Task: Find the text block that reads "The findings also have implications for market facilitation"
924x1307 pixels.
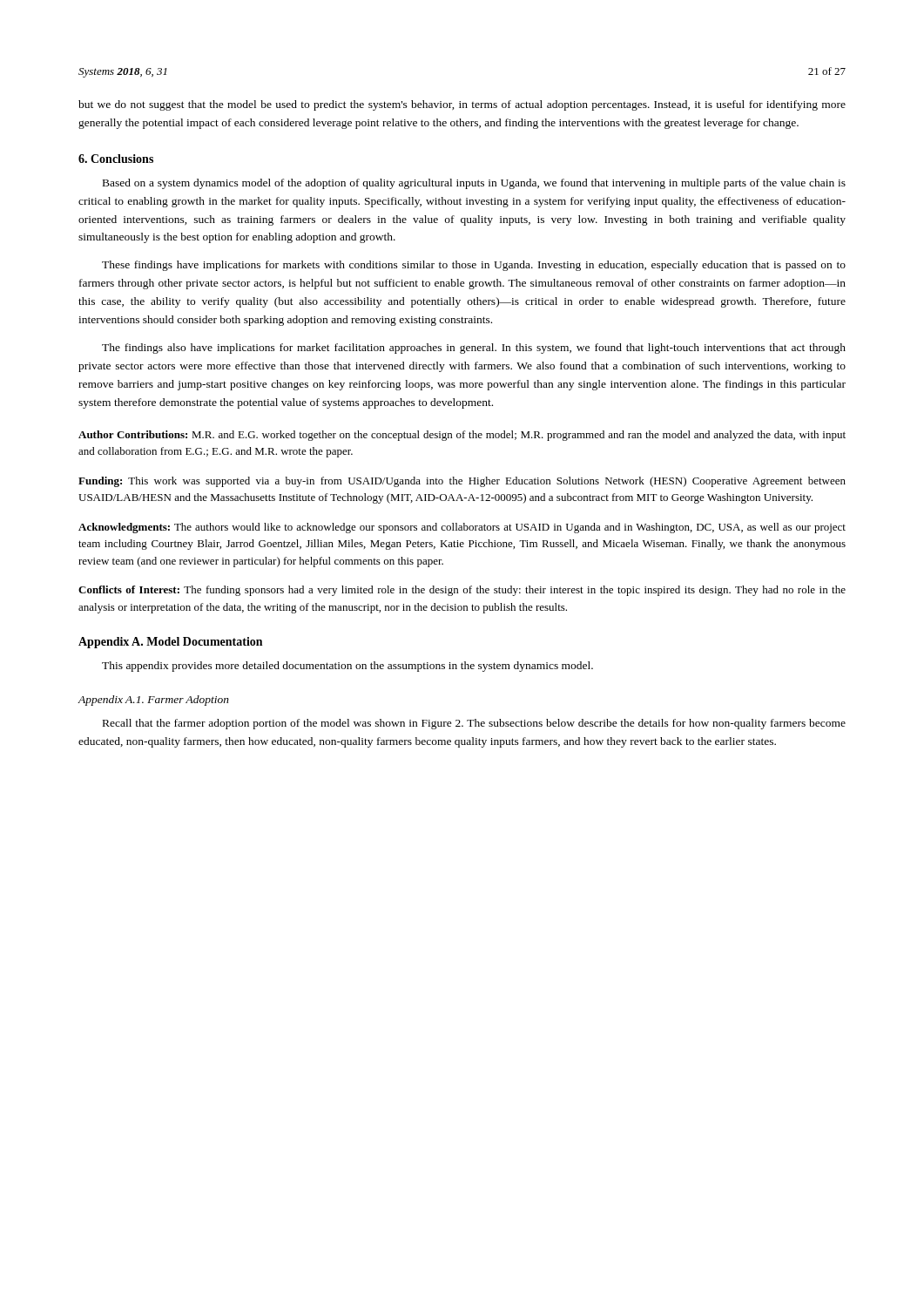Action: [x=462, y=376]
